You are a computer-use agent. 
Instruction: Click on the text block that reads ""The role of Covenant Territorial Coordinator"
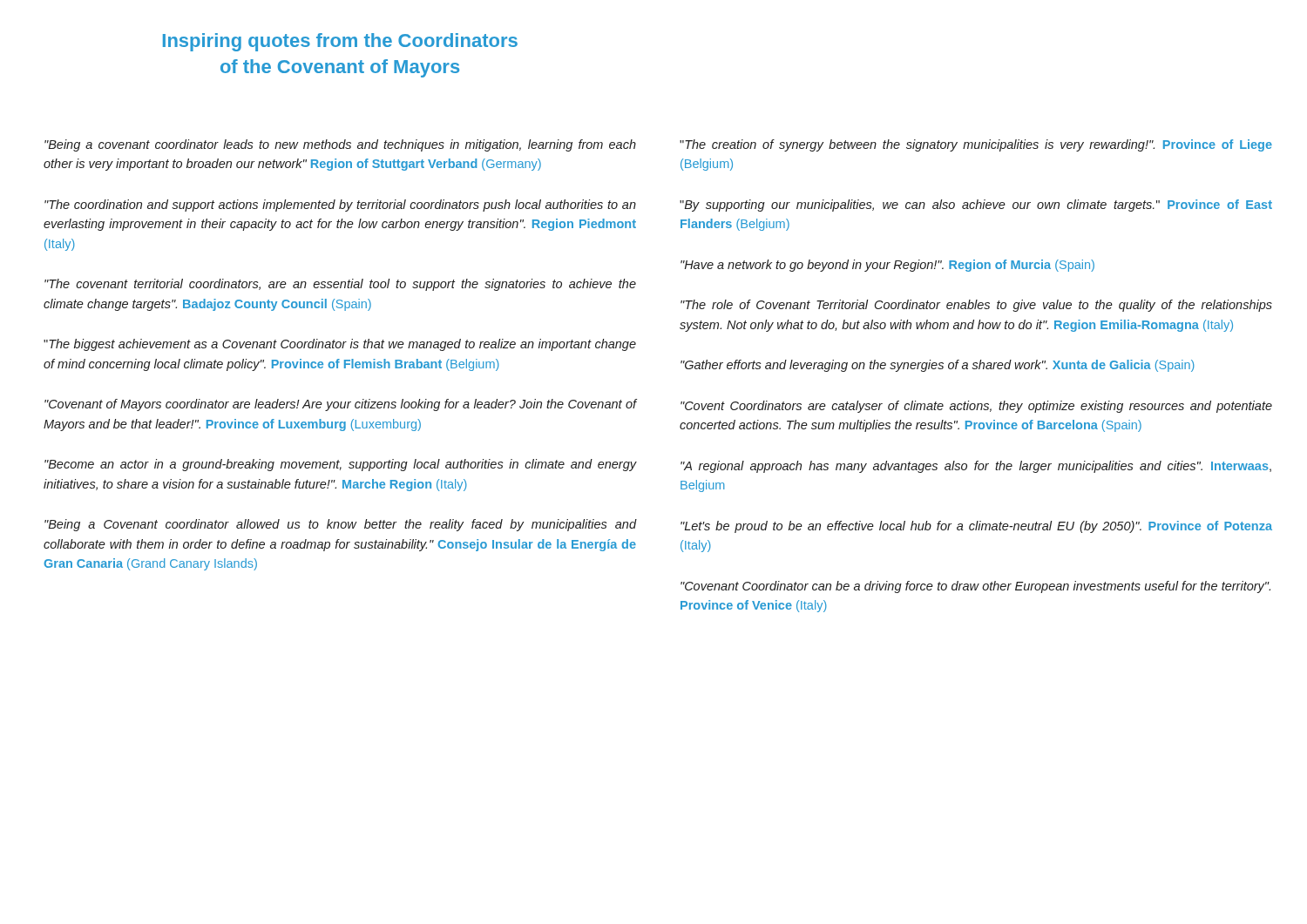tap(976, 315)
